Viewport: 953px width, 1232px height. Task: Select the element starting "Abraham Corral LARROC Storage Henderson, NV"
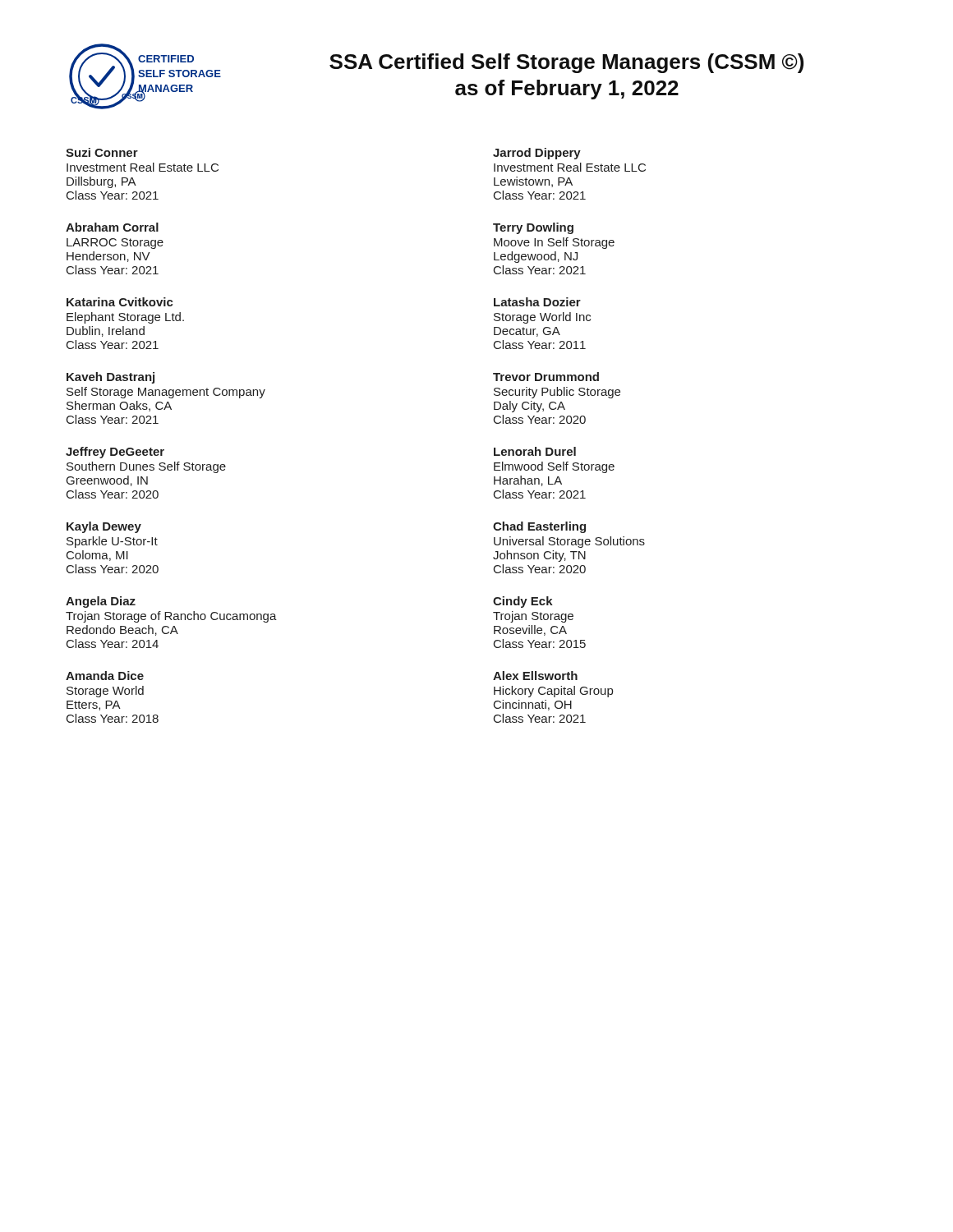coord(112,227)
